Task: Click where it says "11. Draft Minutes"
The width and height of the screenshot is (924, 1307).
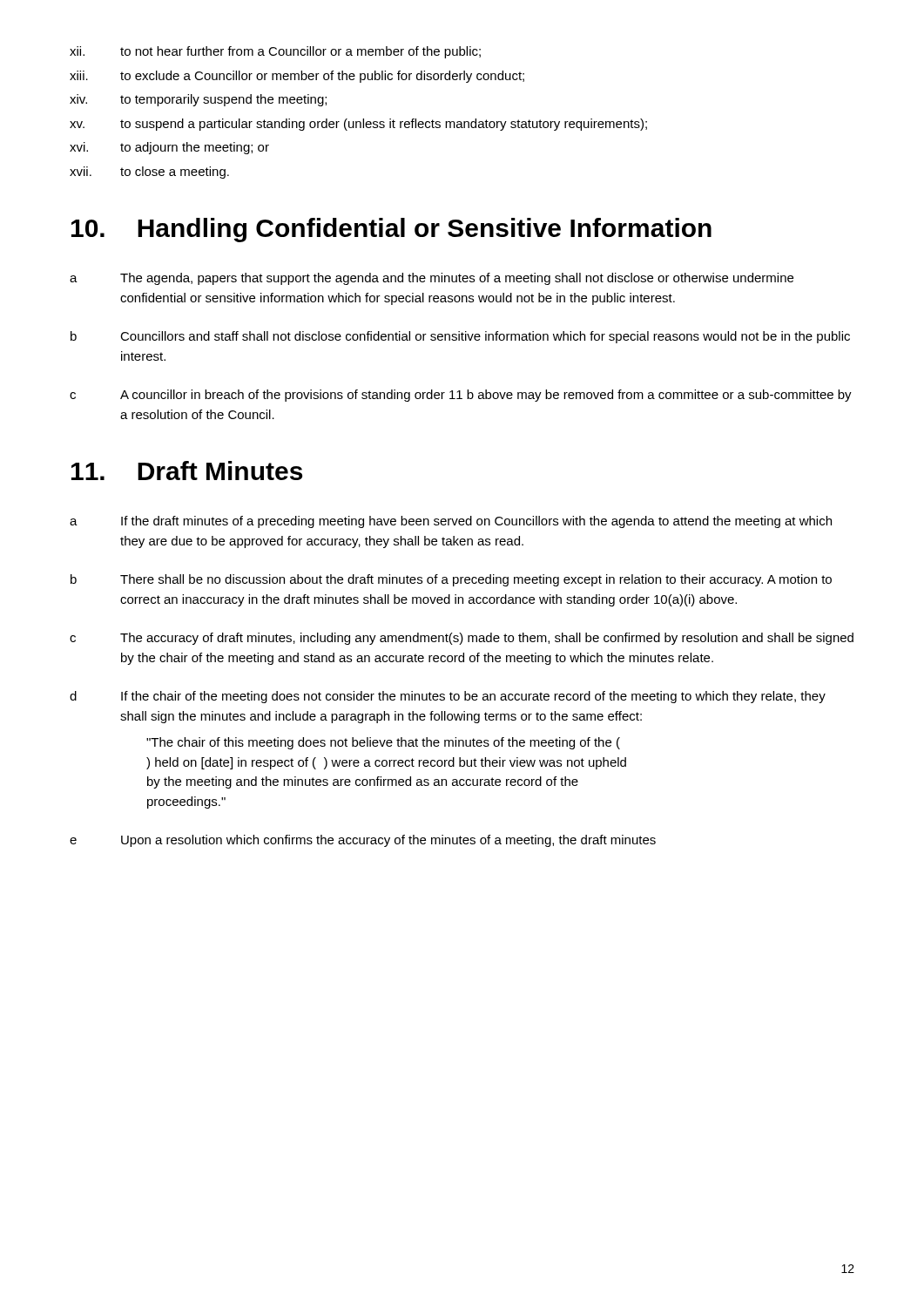Action: click(x=187, y=471)
